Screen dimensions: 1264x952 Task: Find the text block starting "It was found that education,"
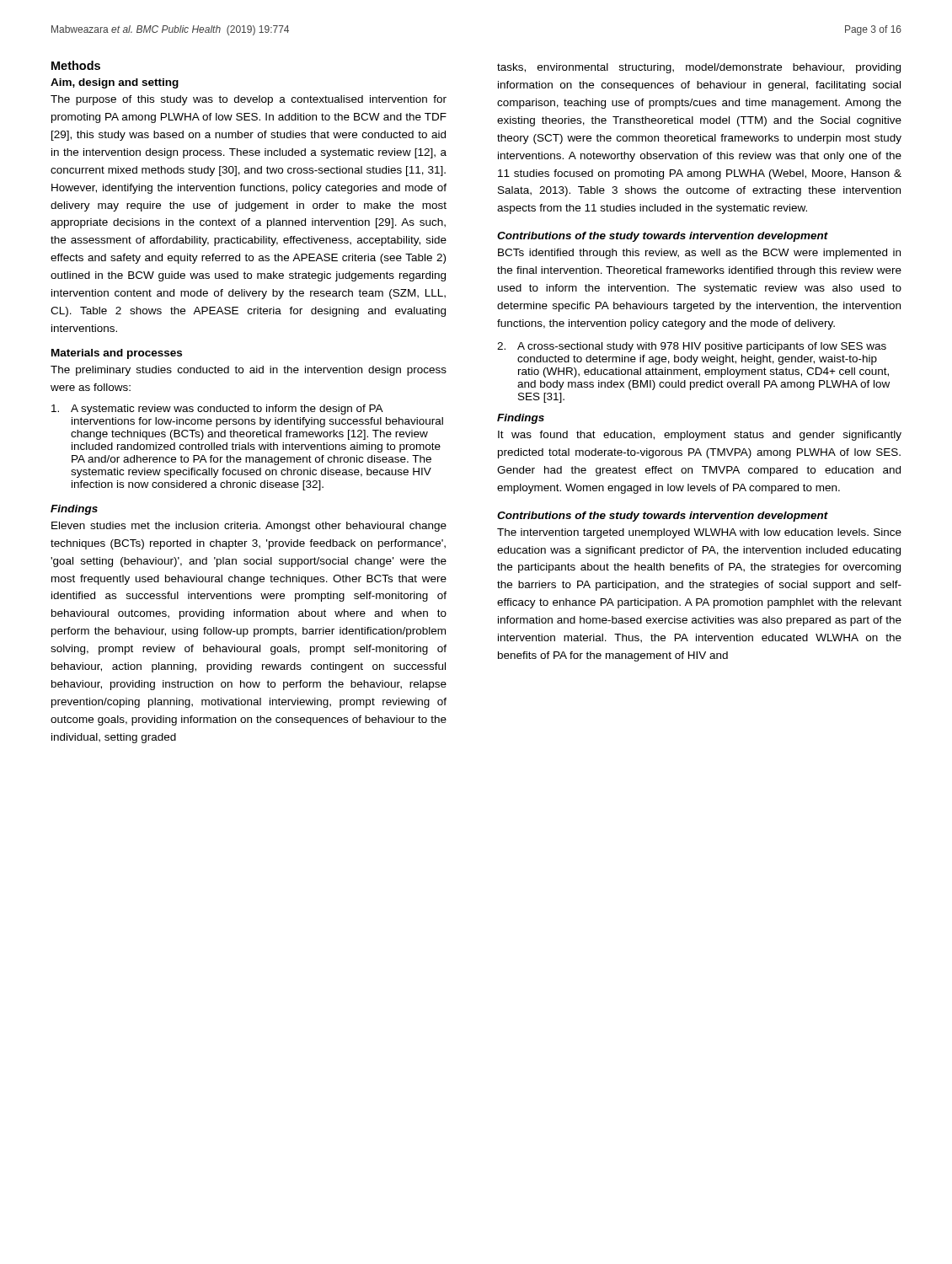click(x=699, y=462)
